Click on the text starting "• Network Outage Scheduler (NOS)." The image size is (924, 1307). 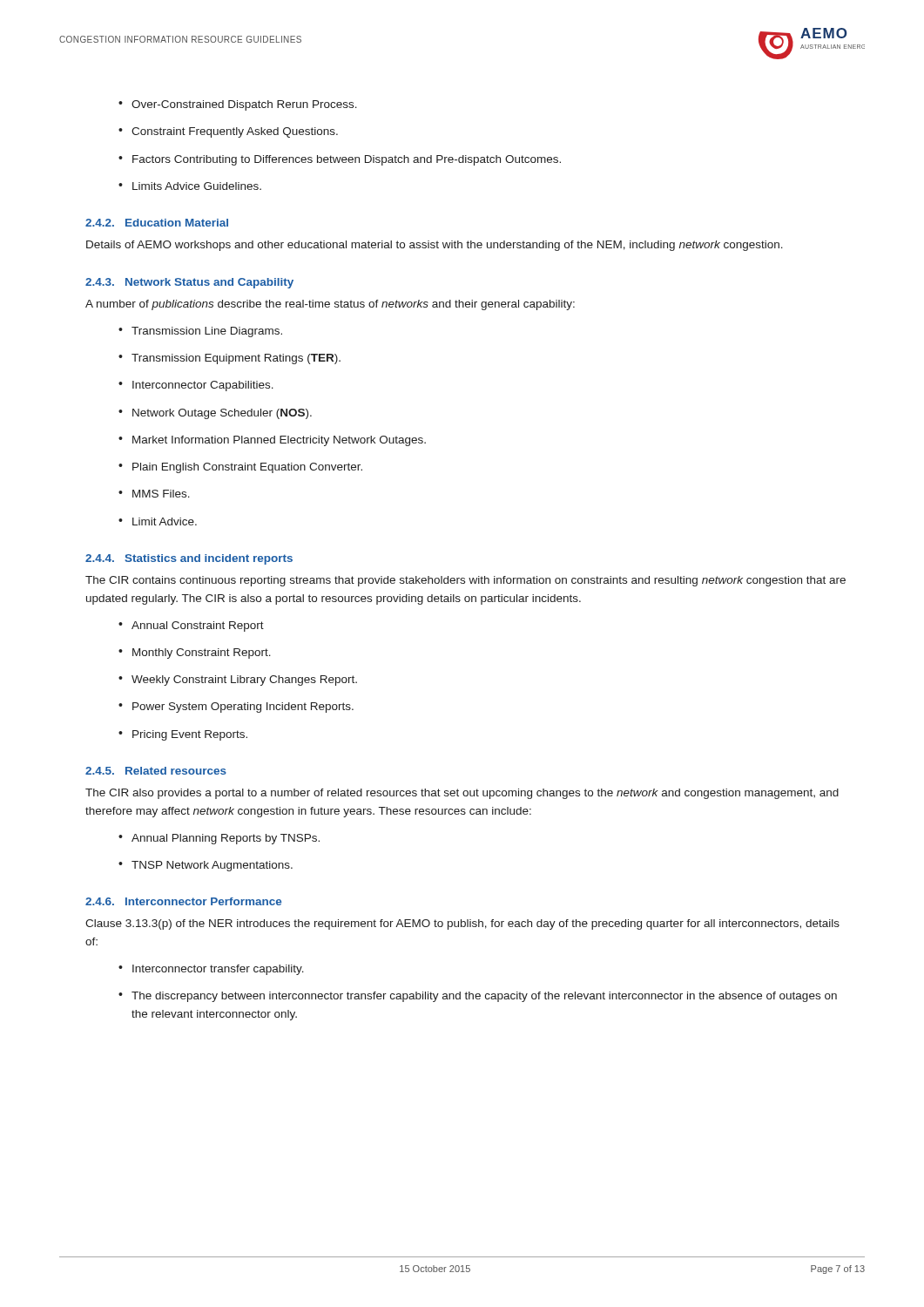point(215,413)
